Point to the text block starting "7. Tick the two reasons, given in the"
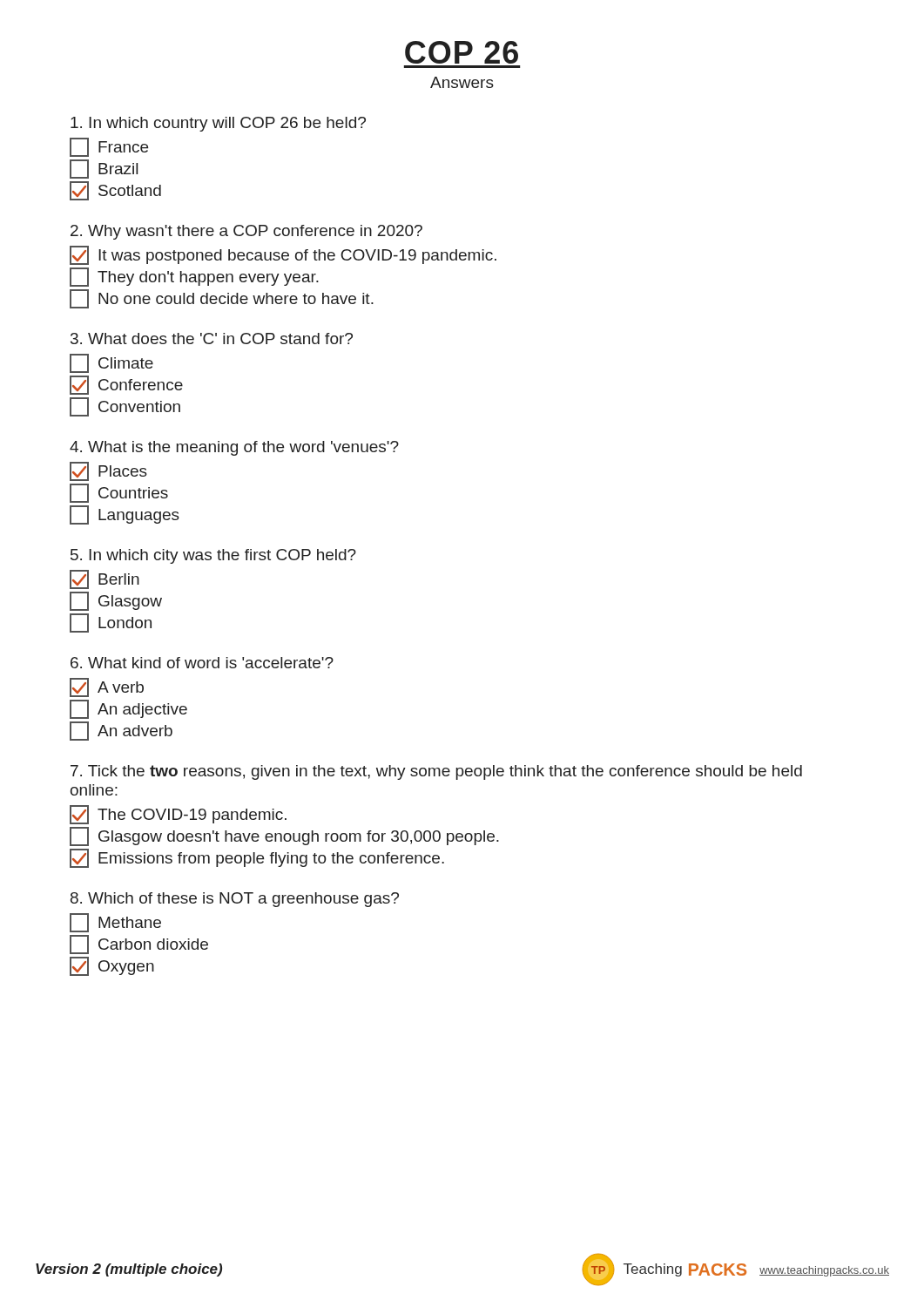This screenshot has height=1307, width=924. [436, 772]
